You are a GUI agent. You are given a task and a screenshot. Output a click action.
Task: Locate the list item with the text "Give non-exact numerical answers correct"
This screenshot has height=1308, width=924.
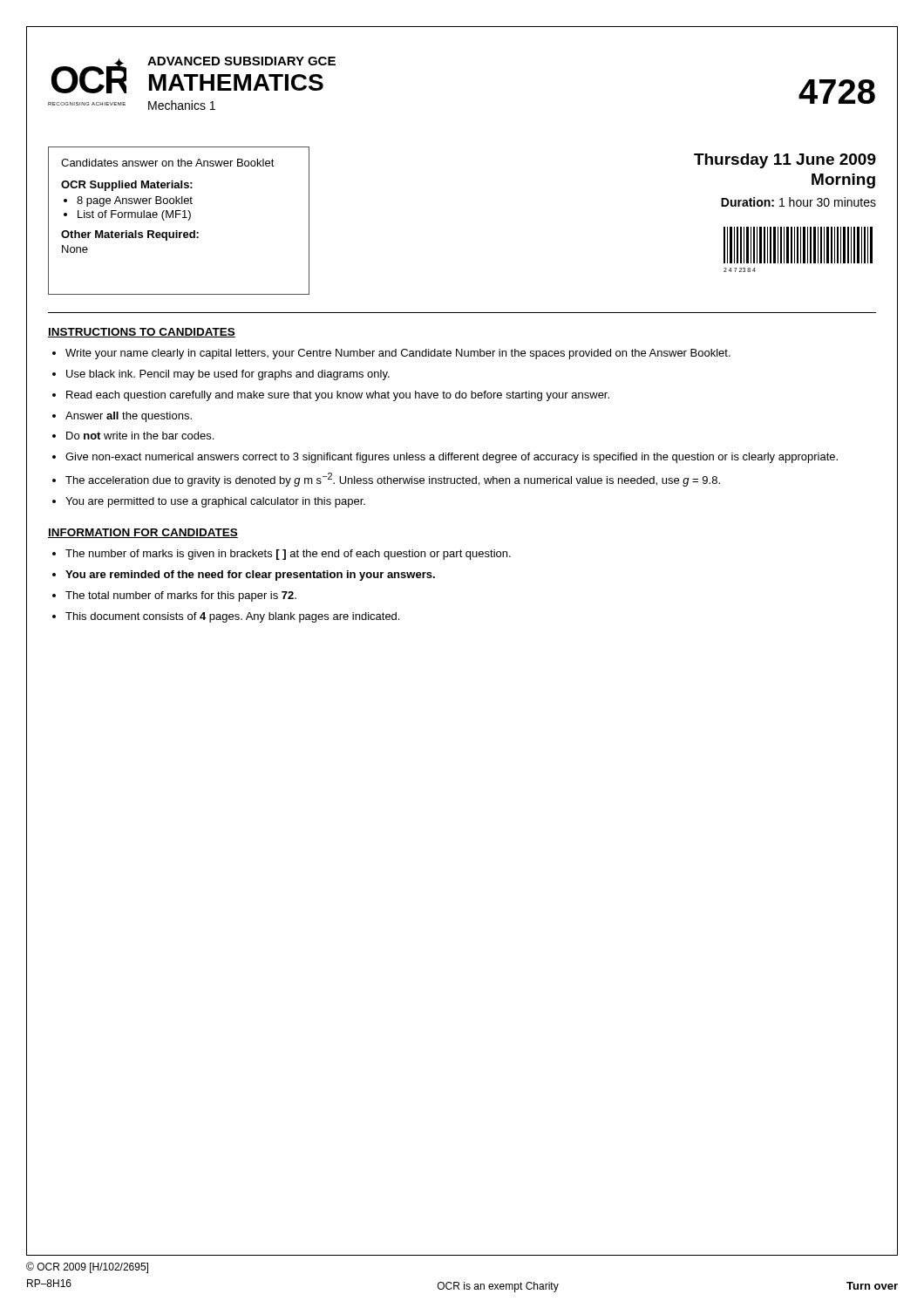pos(452,457)
